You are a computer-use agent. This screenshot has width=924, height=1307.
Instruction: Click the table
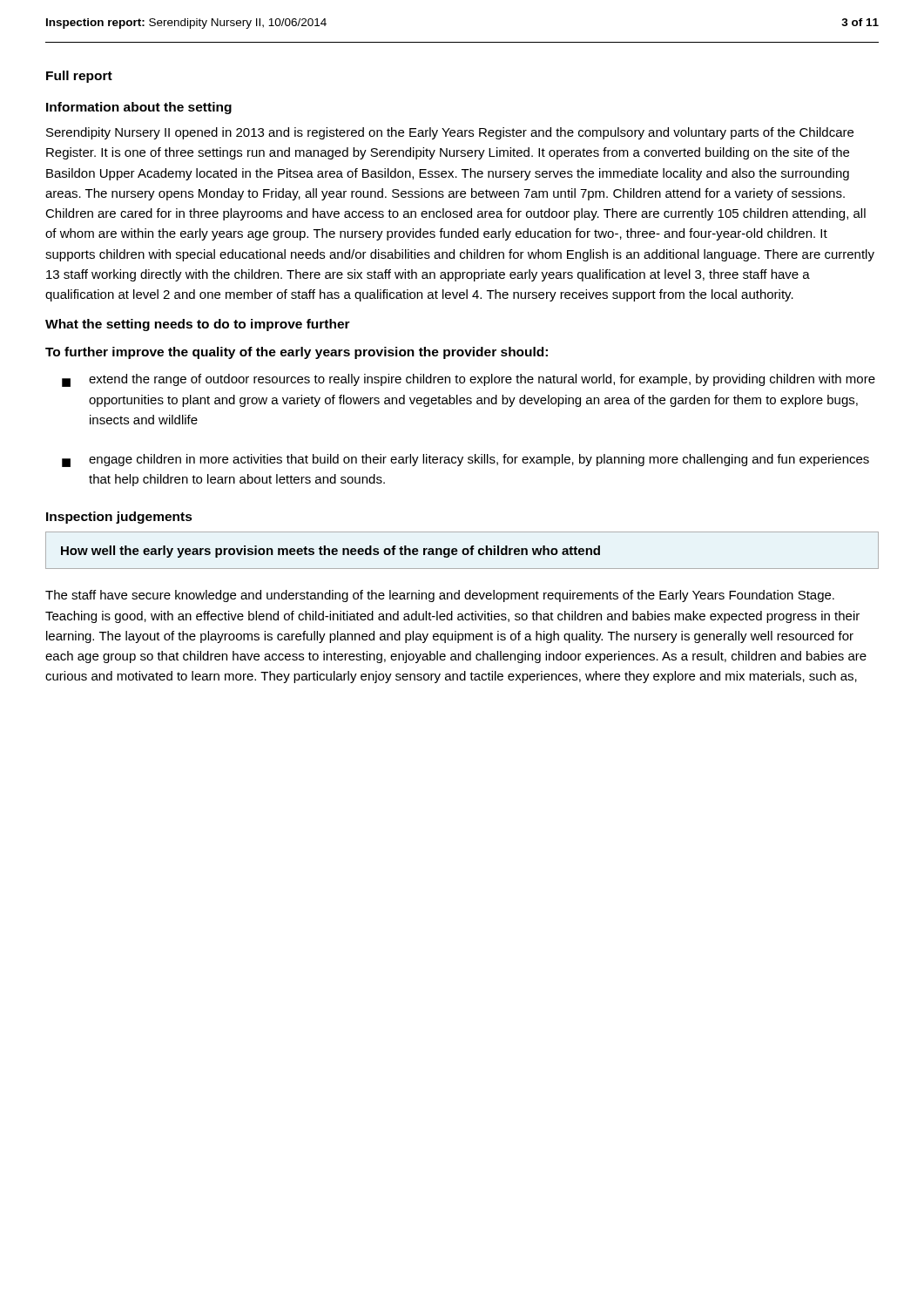coord(462,550)
